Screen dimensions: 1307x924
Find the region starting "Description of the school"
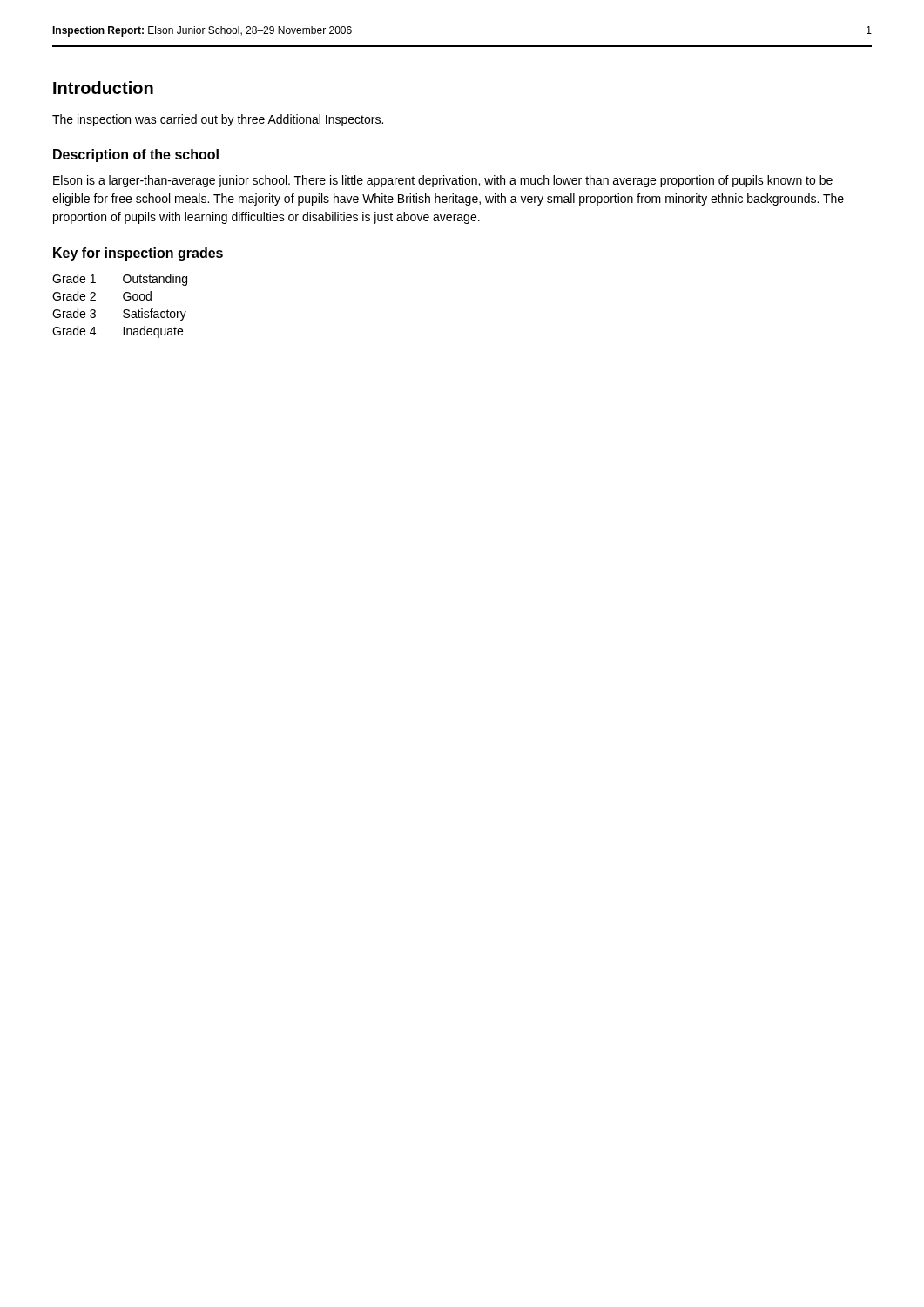coord(136,155)
